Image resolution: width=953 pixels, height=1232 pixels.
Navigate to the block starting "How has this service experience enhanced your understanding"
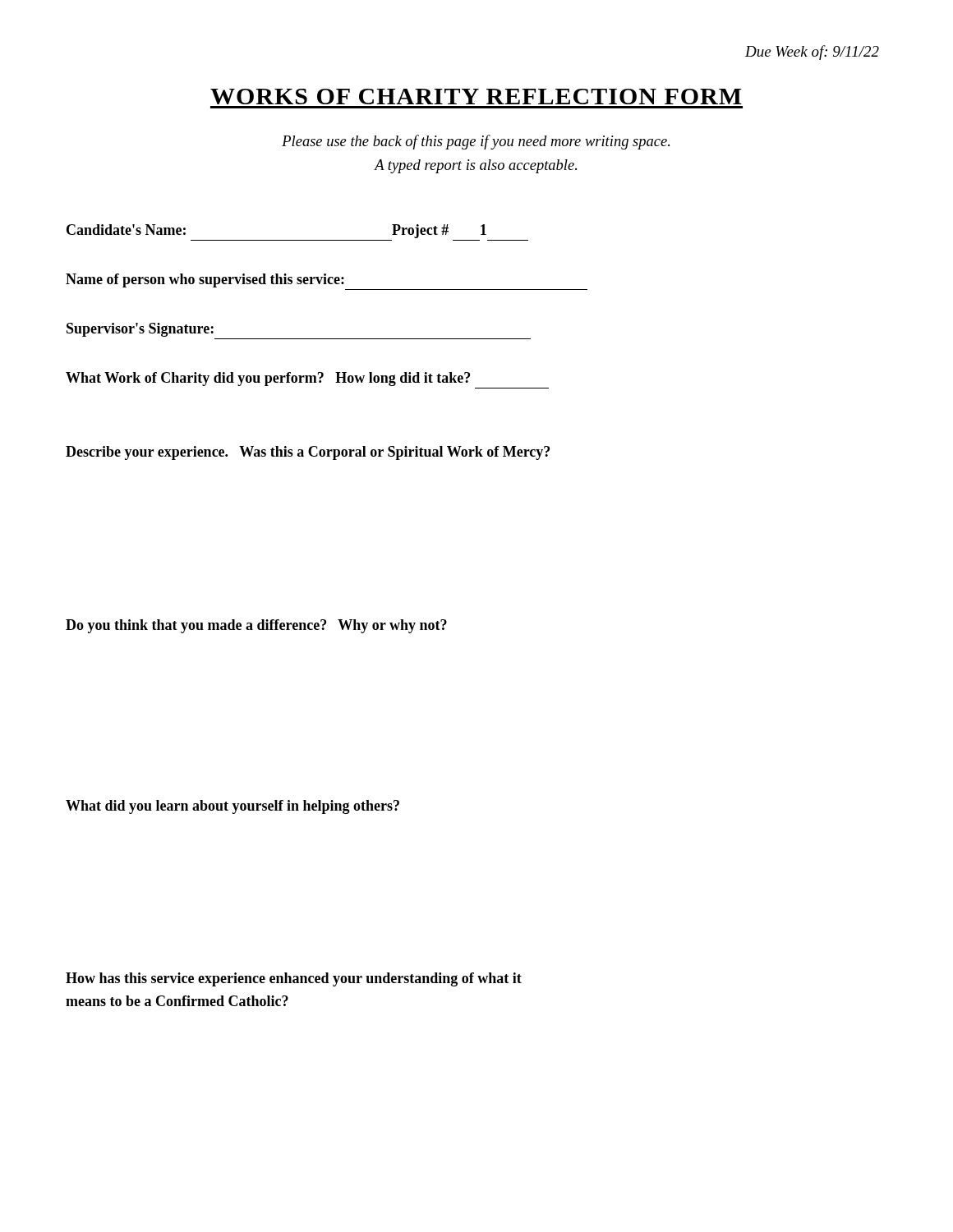pos(294,990)
